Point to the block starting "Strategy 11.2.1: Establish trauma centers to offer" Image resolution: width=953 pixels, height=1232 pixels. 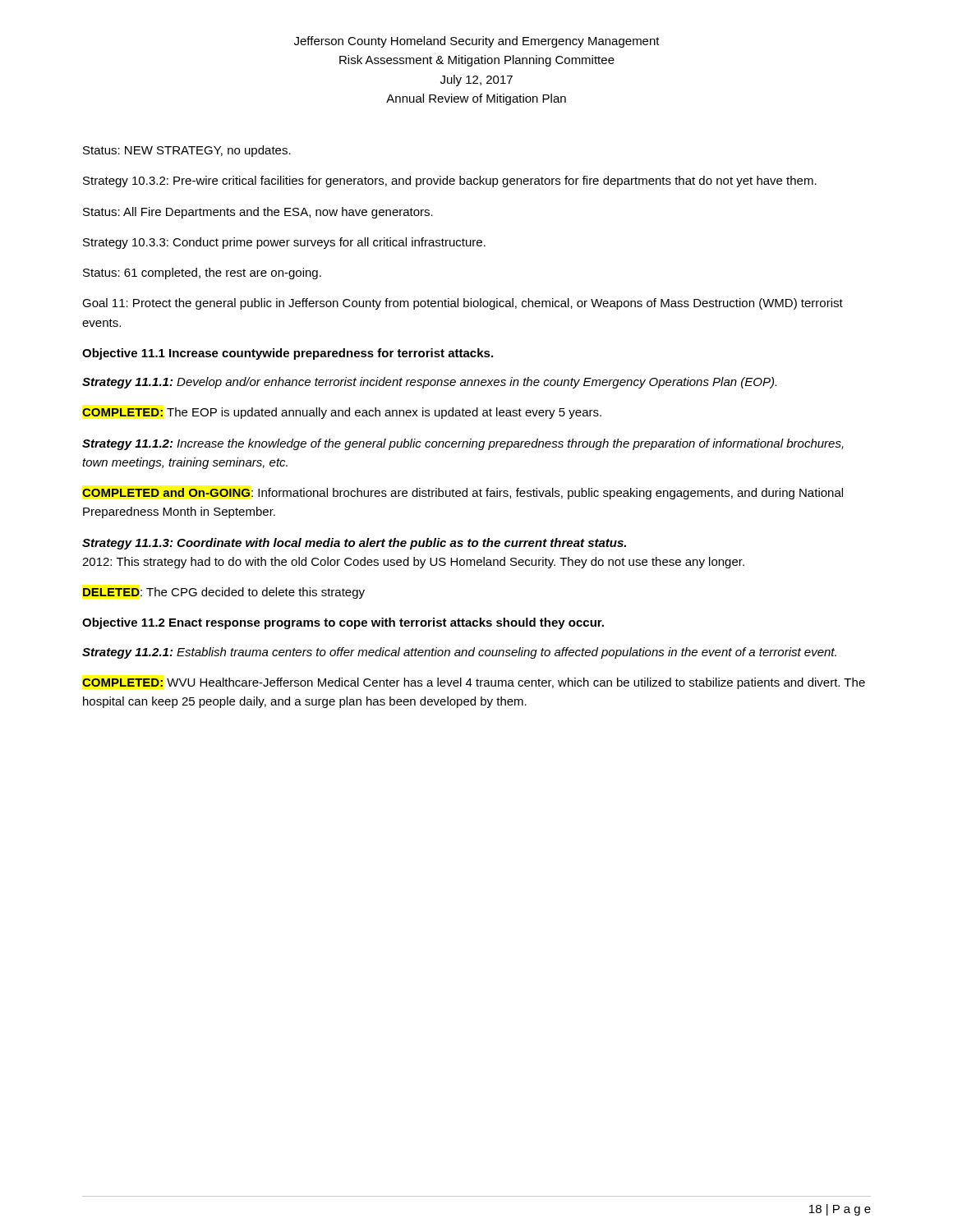tap(460, 651)
